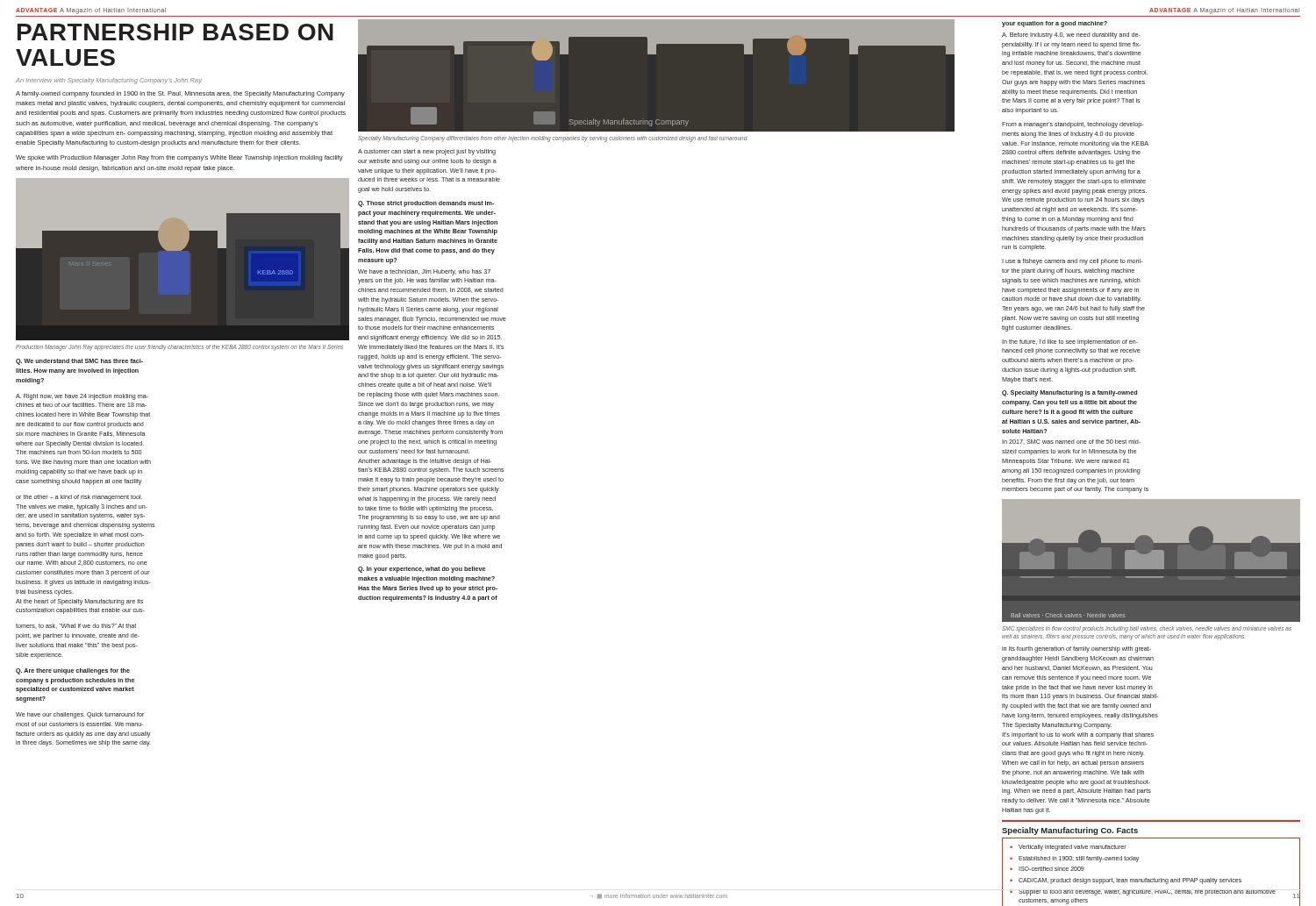Screen dimensions: 906x1316
Task: Locate the list item with the text "• Established in 1900; still family-owned"
Action: (1074, 858)
